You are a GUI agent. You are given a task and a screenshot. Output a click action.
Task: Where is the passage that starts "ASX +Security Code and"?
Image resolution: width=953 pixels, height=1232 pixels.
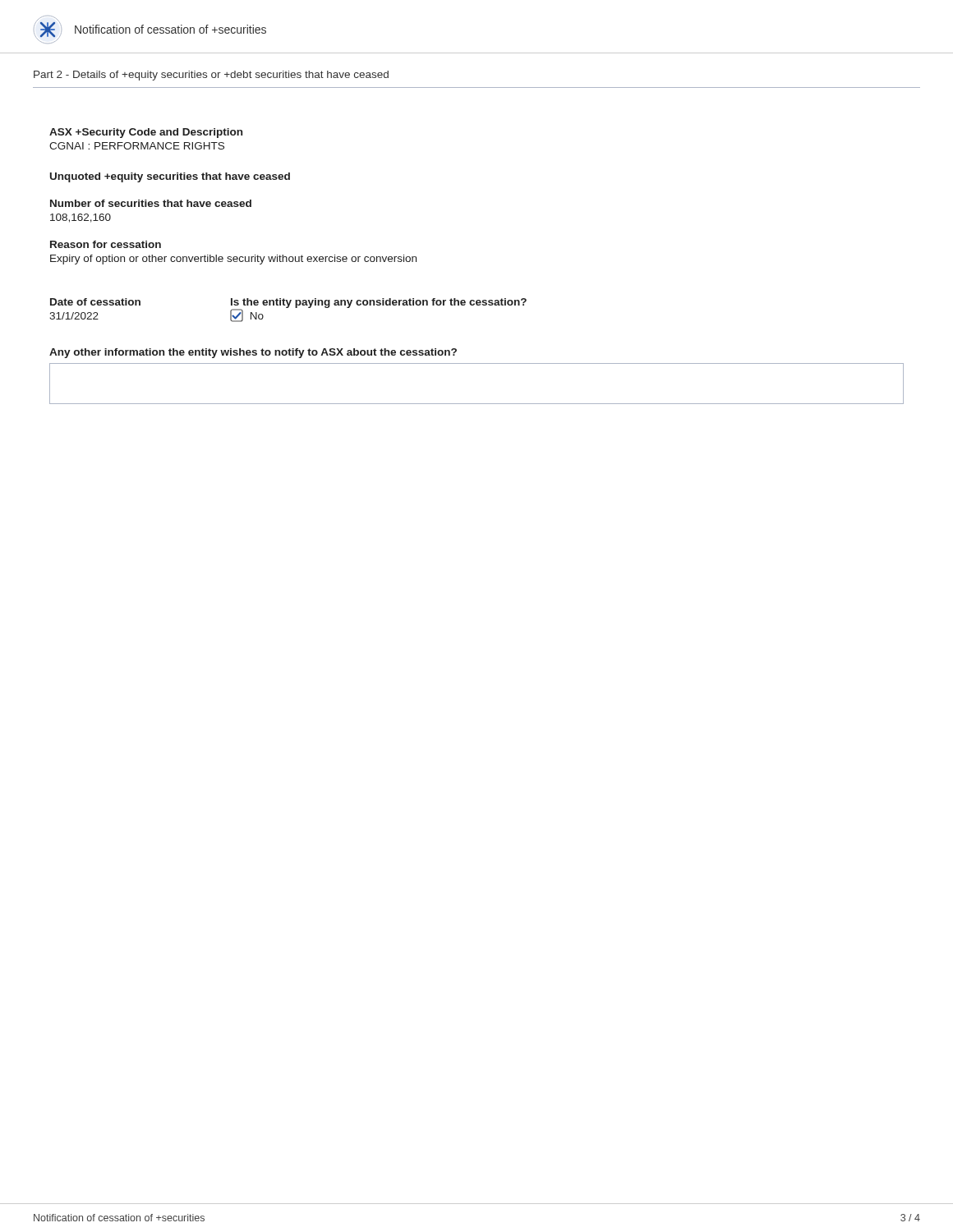pyautogui.click(x=146, y=133)
